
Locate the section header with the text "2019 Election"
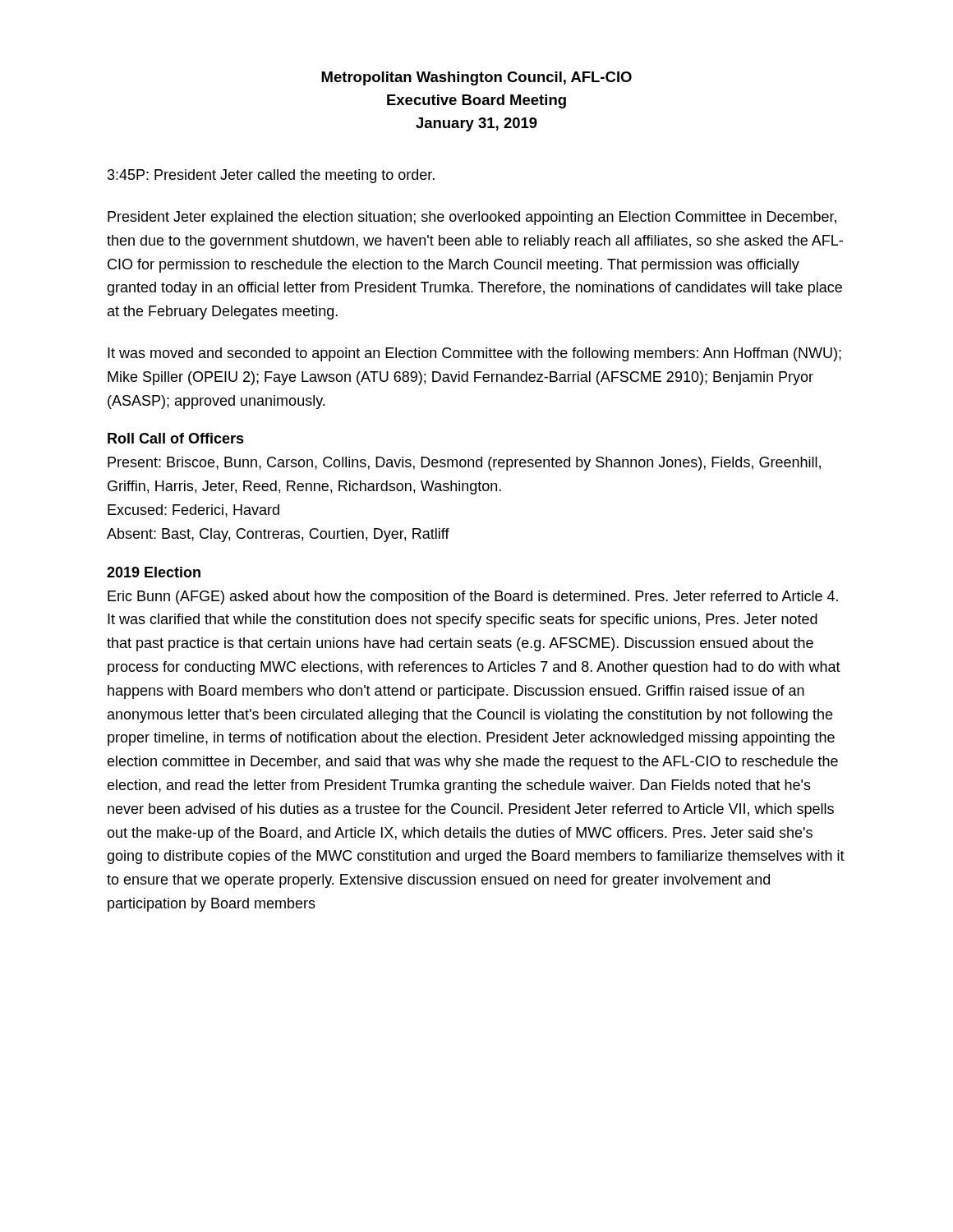click(154, 572)
